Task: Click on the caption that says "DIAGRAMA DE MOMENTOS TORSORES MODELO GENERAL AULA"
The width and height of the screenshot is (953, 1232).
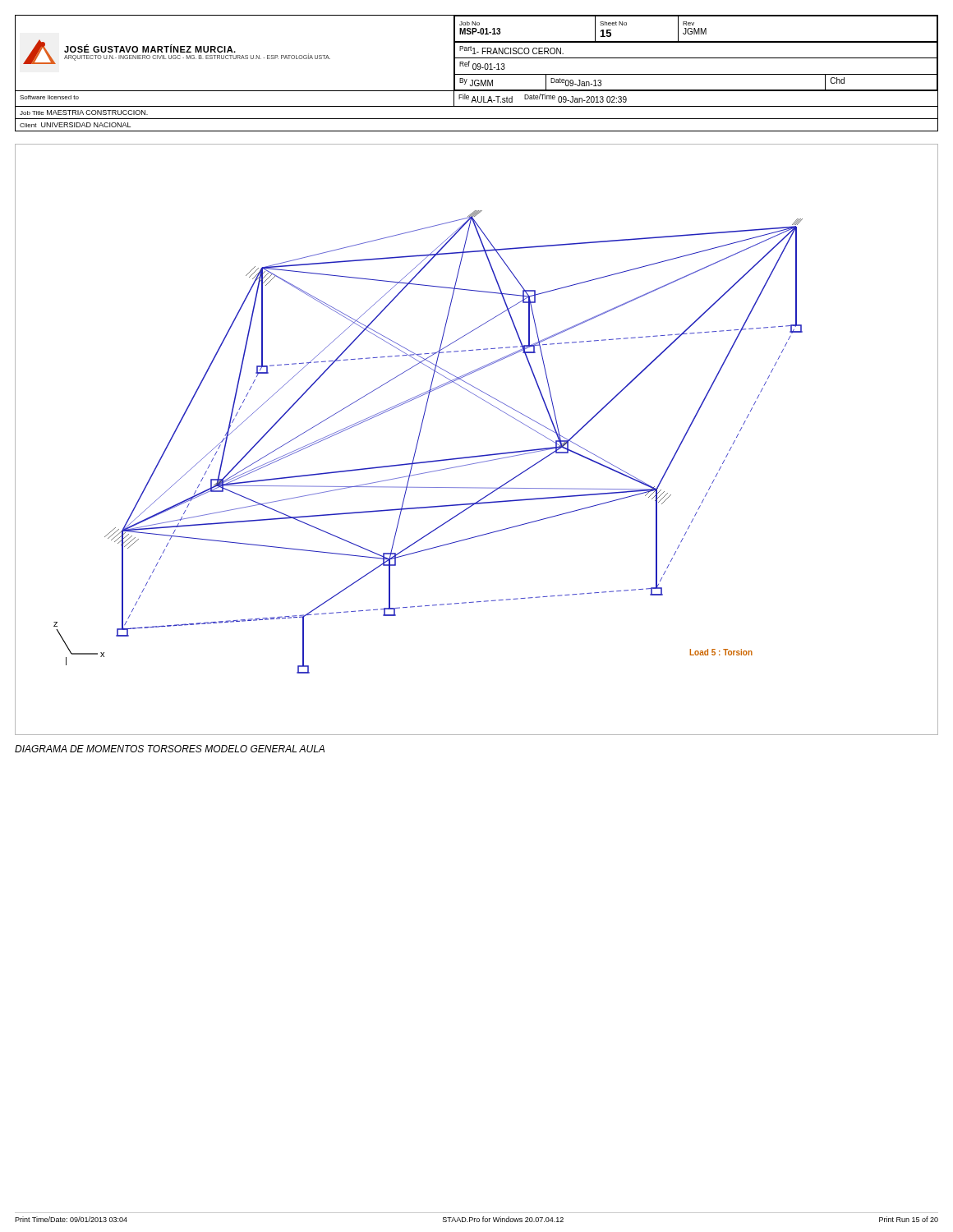Action: click(170, 749)
